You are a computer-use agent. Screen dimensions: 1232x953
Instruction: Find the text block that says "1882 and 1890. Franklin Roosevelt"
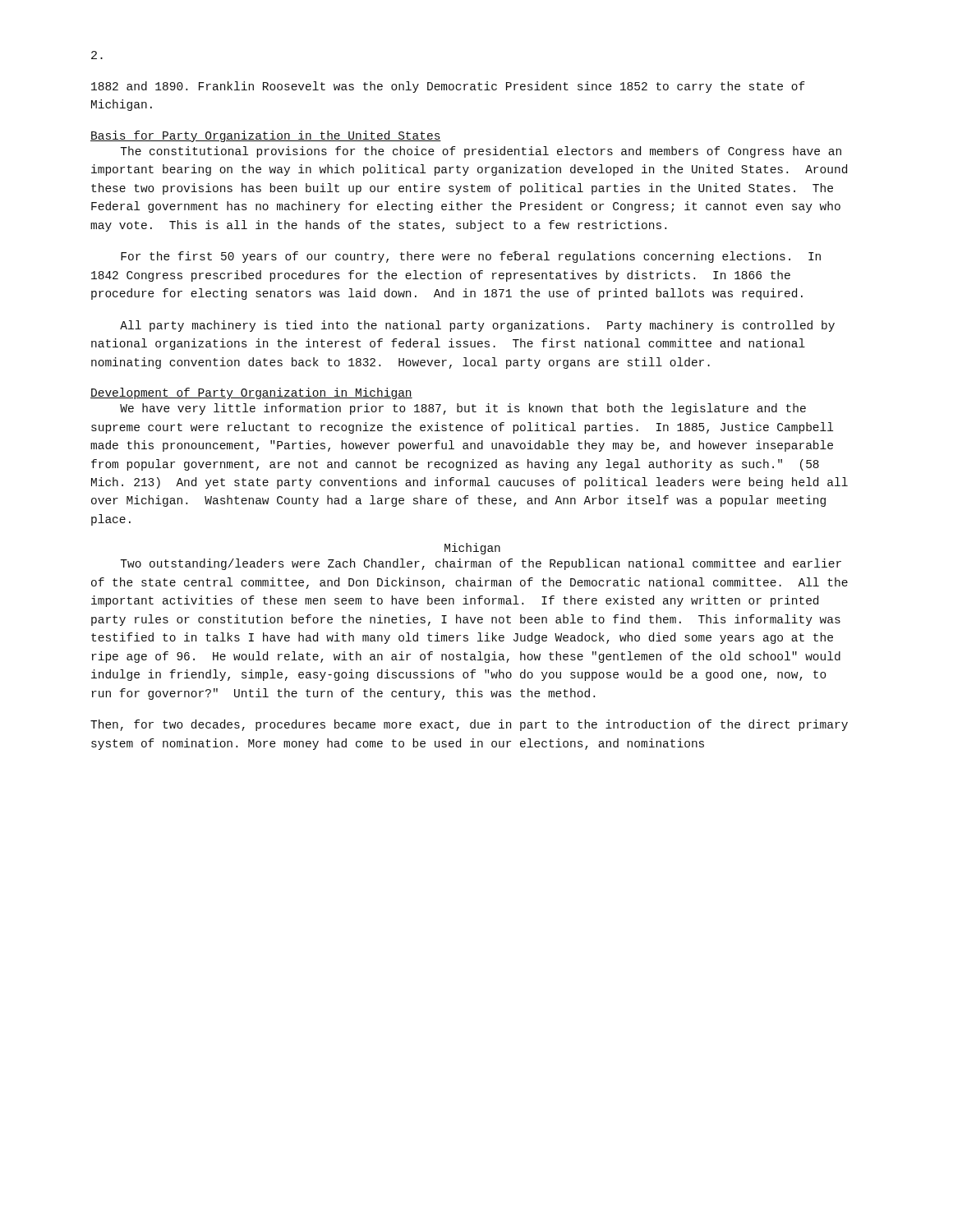(x=448, y=96)
